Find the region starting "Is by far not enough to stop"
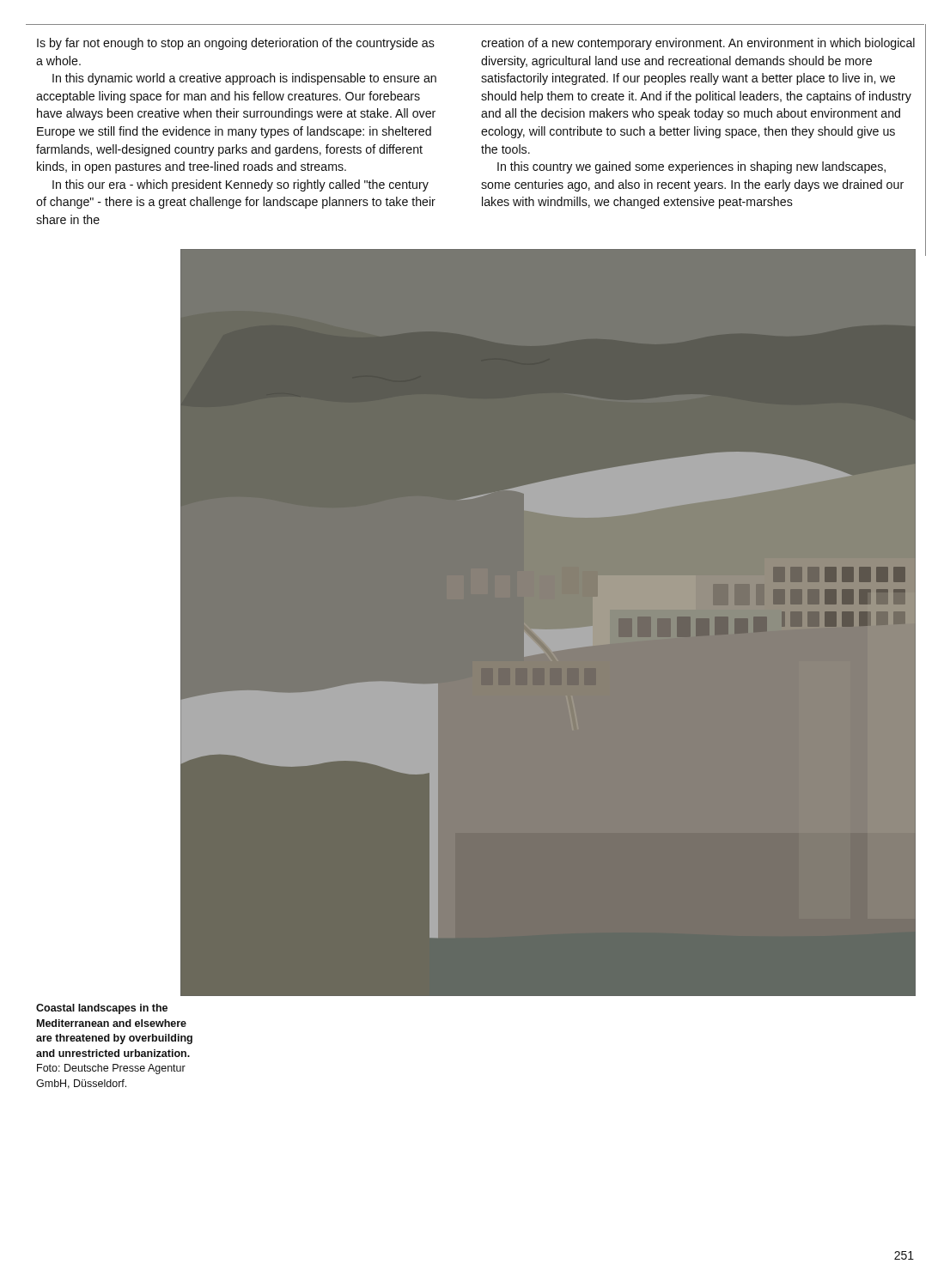 (x=238, y=132)
